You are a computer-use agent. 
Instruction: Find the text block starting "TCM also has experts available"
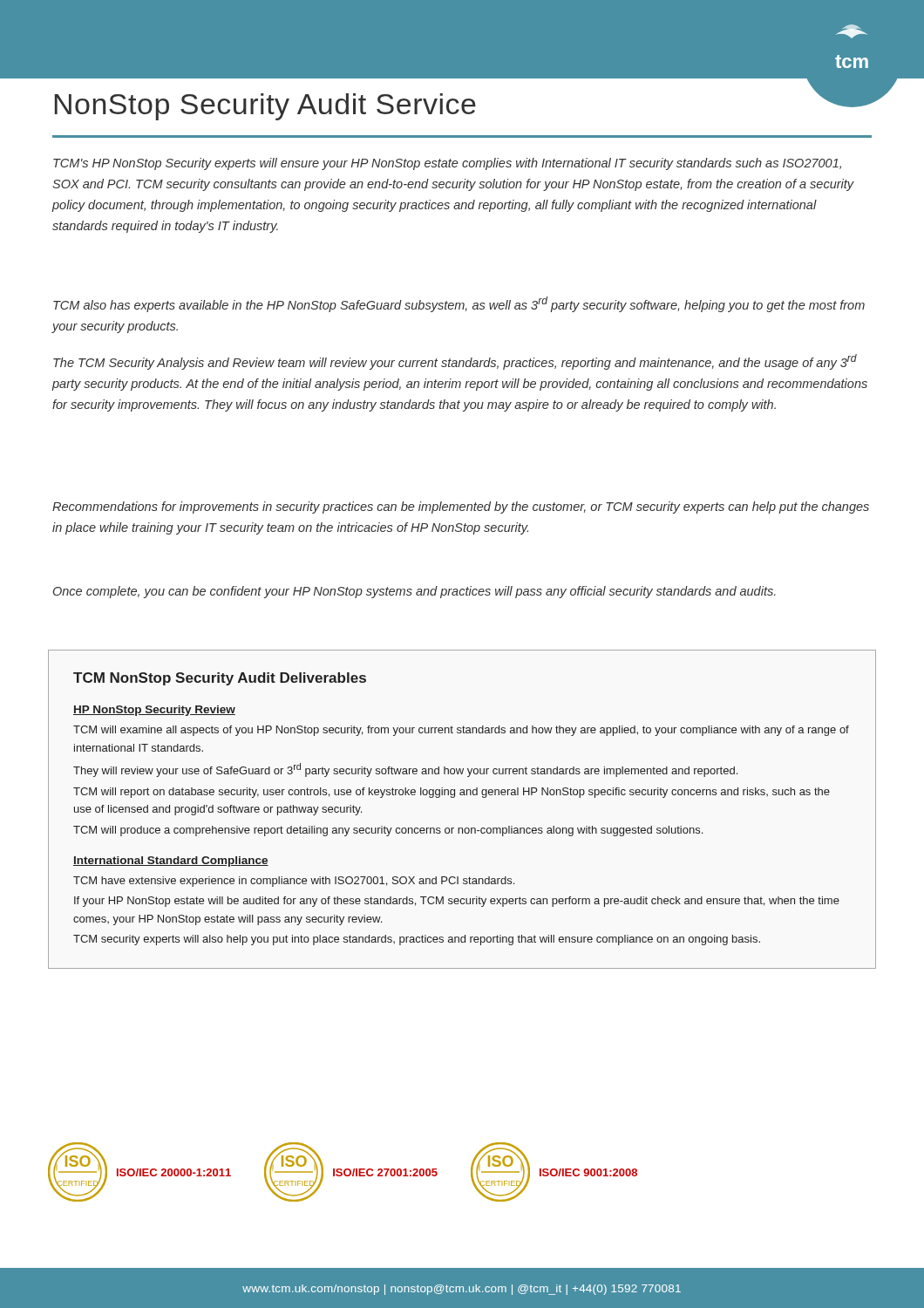coord(459,314)
